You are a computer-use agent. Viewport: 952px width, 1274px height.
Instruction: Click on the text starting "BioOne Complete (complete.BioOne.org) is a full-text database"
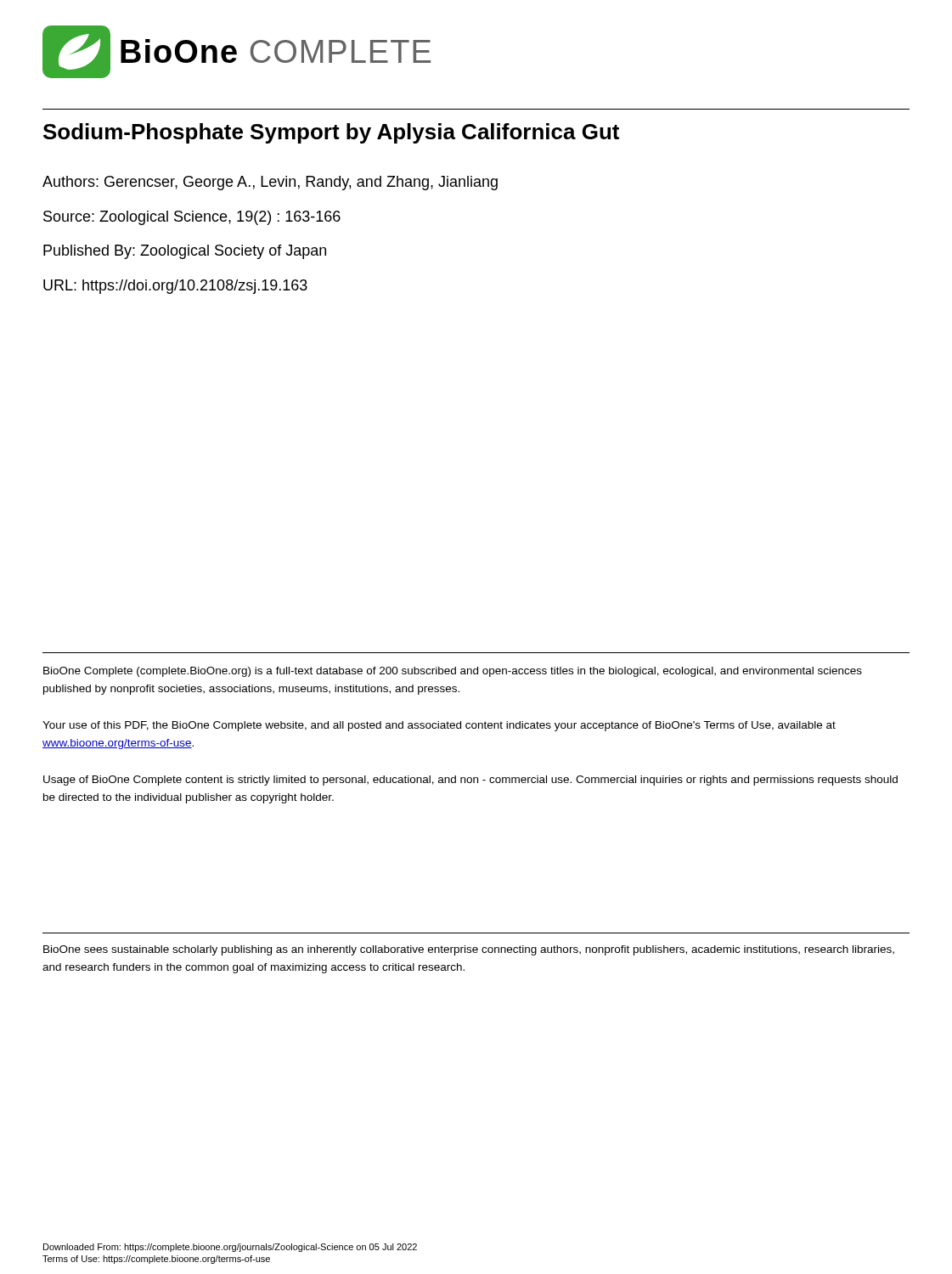(x=452, y=679)
